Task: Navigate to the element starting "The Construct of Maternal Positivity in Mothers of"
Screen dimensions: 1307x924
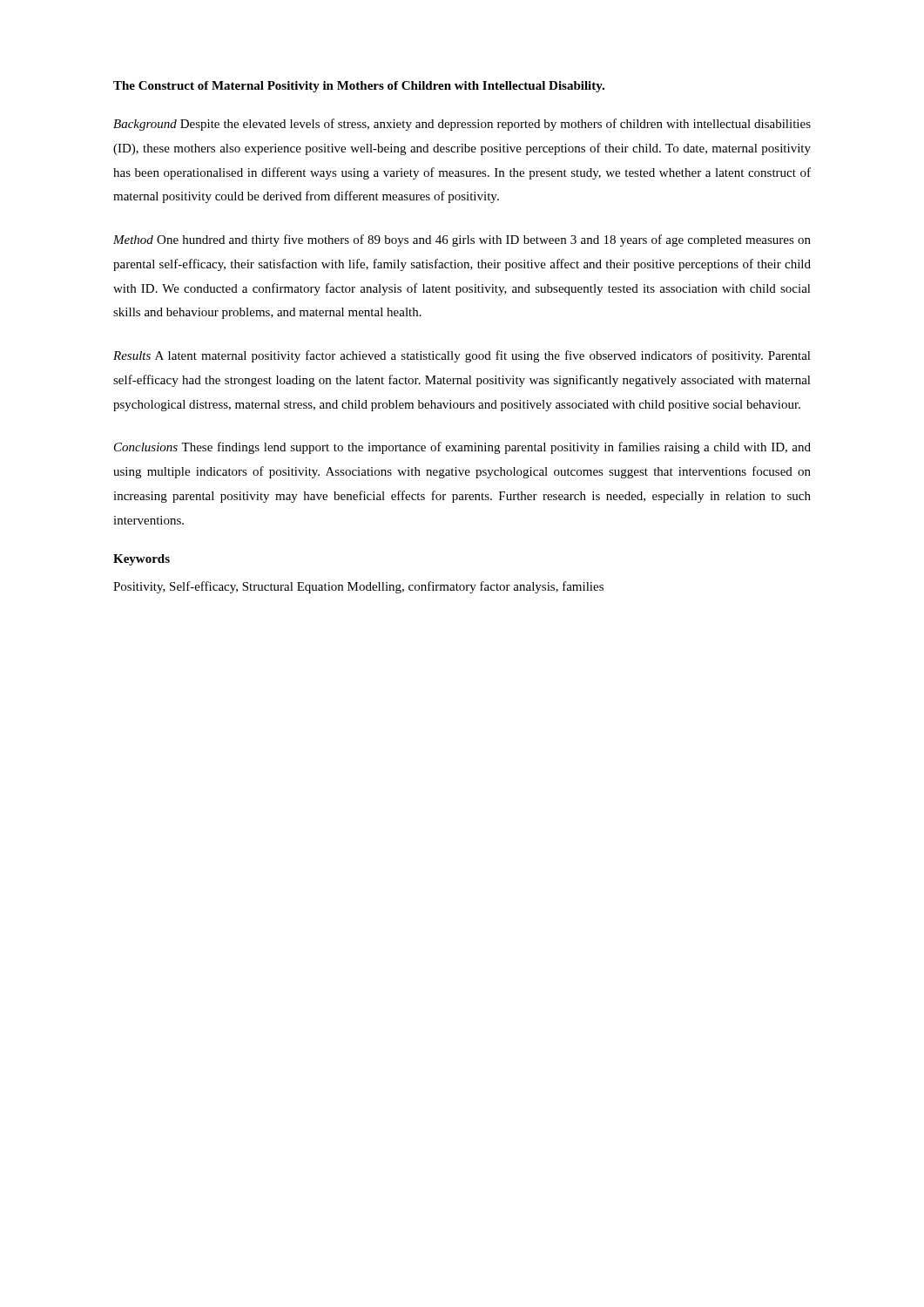Action: point(359,85)
